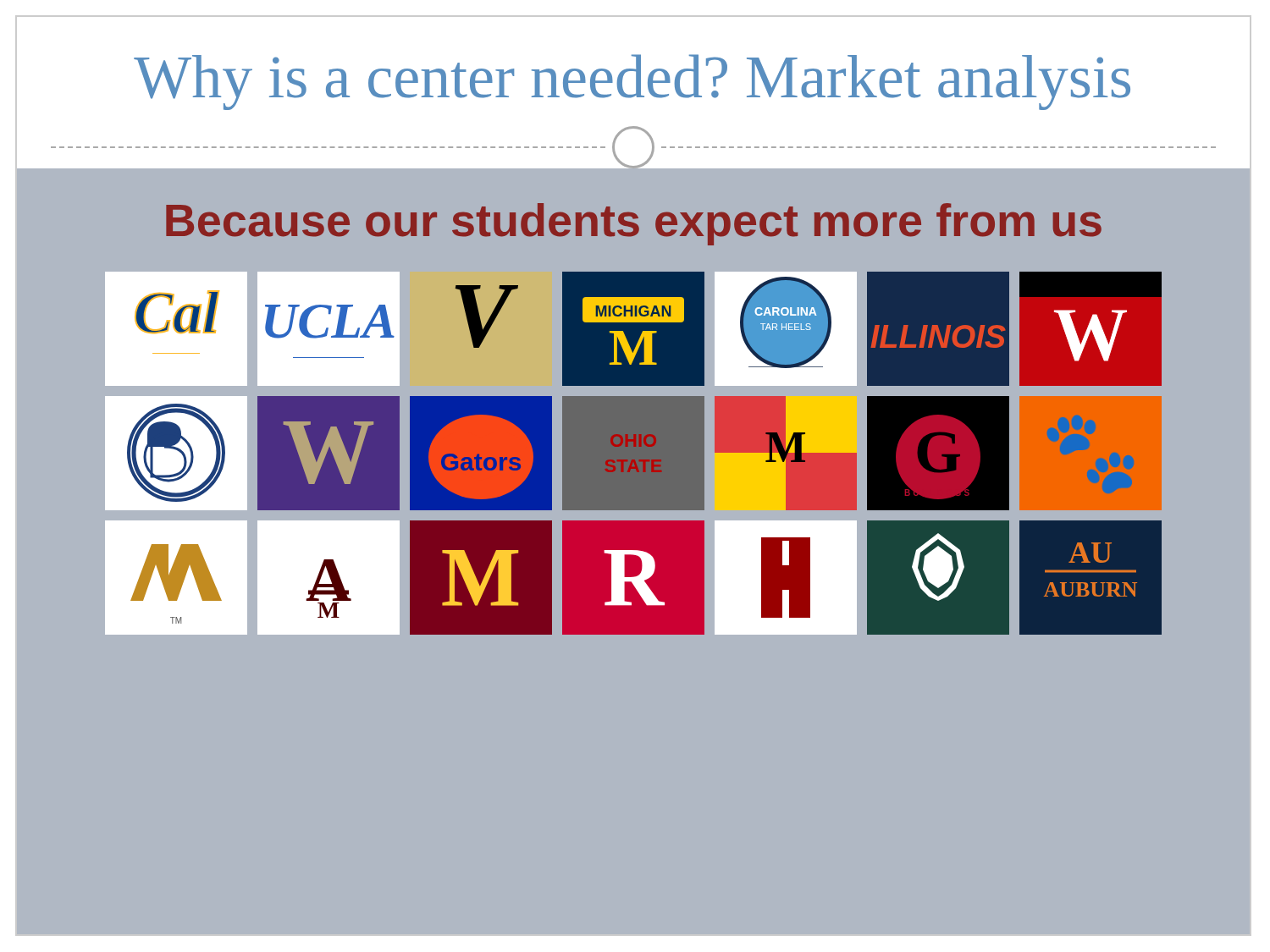Screen dimensions: 952x1270
Task: Navigate to the text starting "Because our students"
Action: point(633,220)
